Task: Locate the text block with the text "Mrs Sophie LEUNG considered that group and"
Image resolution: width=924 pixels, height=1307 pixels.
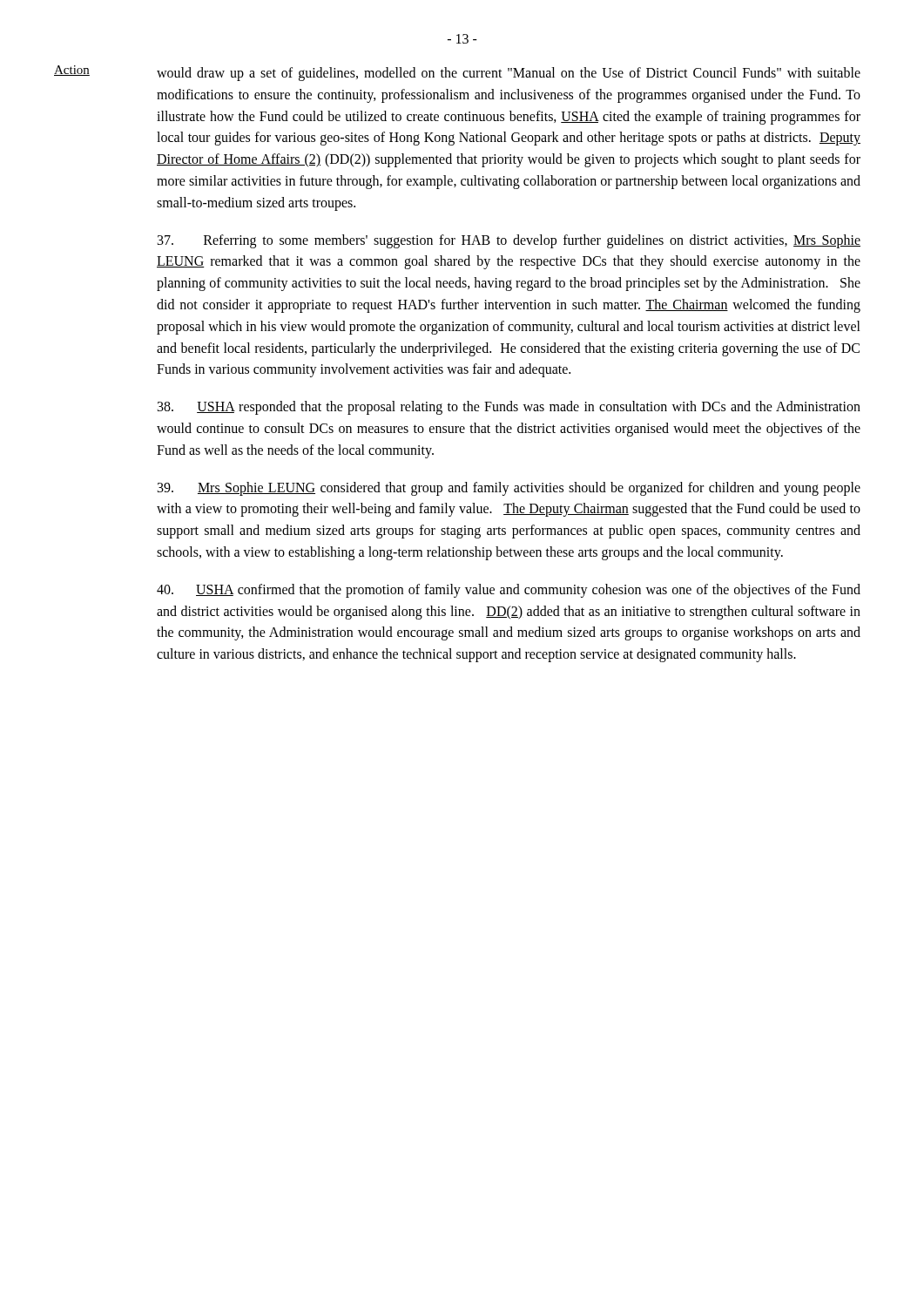Action: tap(509, 520)
